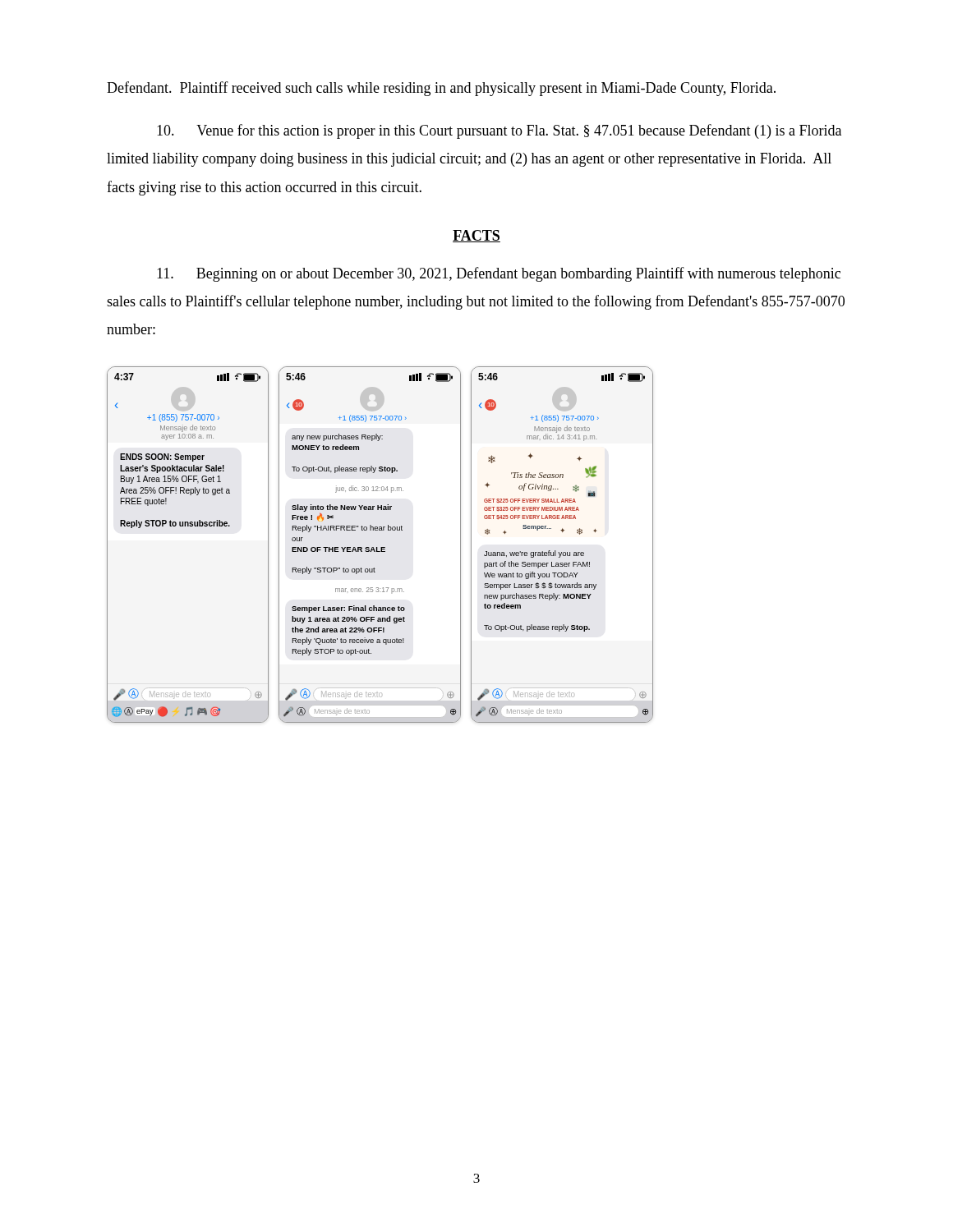Locate the block of text that opens with "Beginning on or about December 30, 2021, Defendant"
Viewport: 953px width, 1232px height.
476,301
